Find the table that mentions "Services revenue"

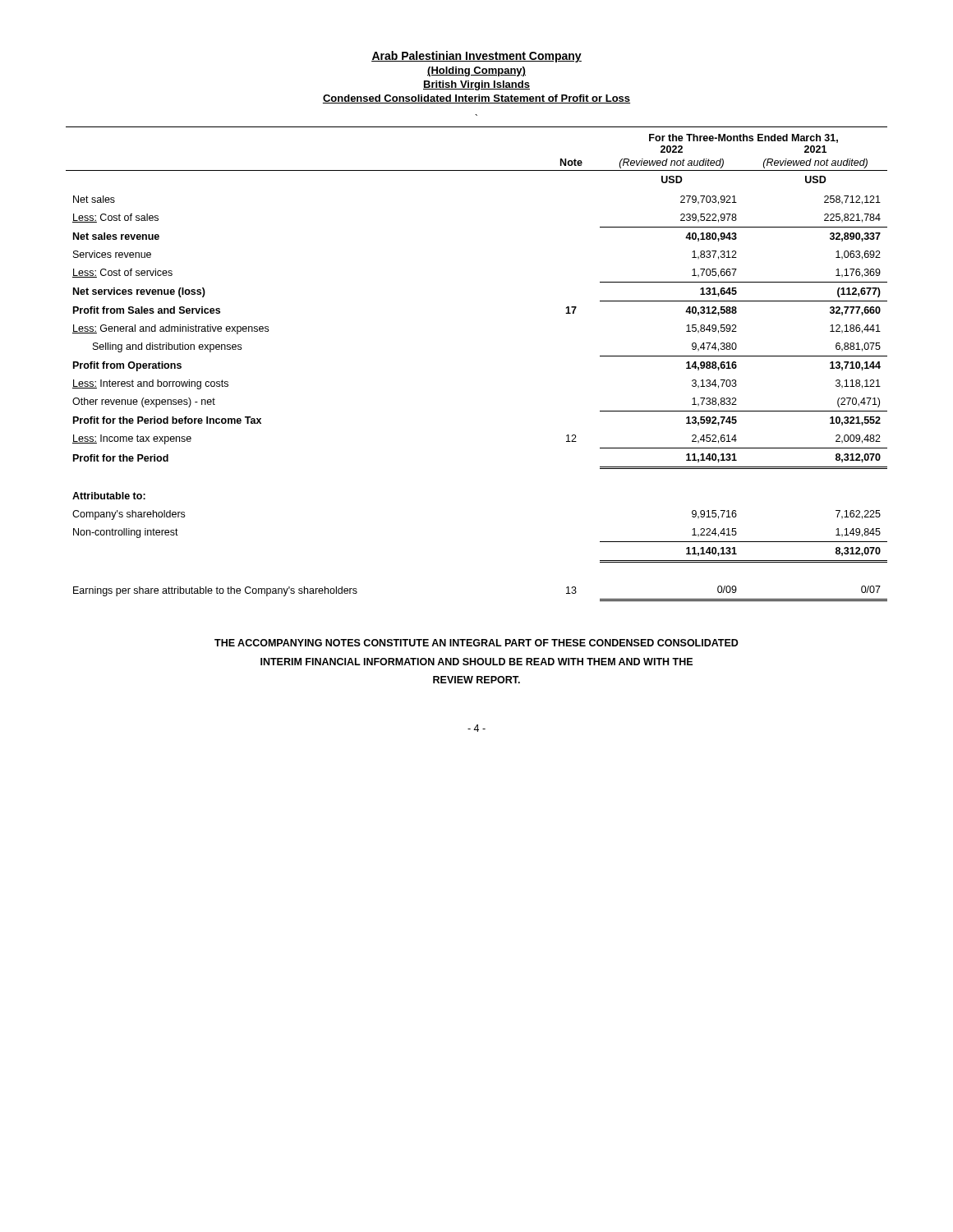pyautogui.click(x=476, y=364)
